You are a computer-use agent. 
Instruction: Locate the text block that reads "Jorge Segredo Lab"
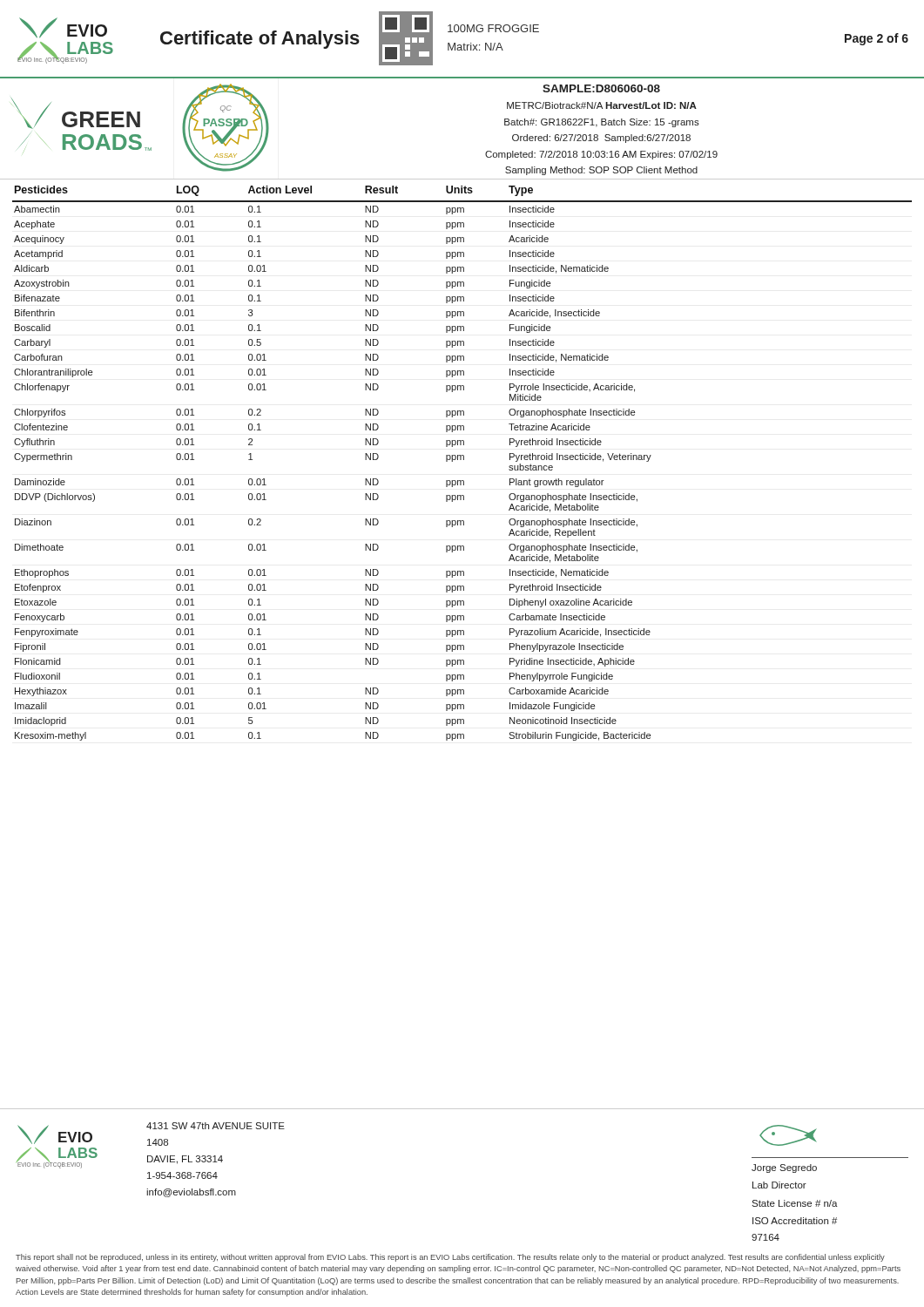click(x=784, y=1176)
